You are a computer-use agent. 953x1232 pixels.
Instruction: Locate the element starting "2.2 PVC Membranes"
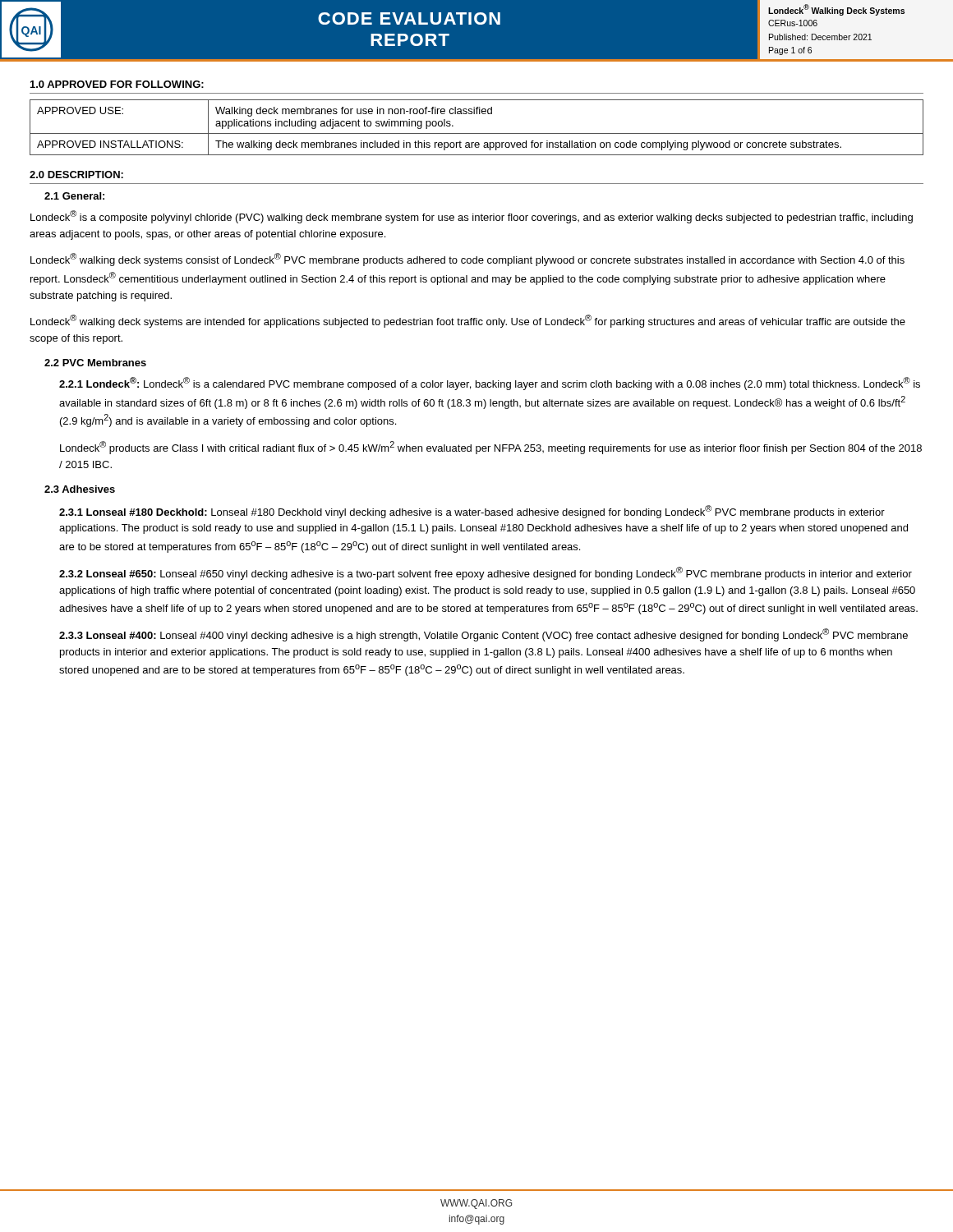click(95, 362)
